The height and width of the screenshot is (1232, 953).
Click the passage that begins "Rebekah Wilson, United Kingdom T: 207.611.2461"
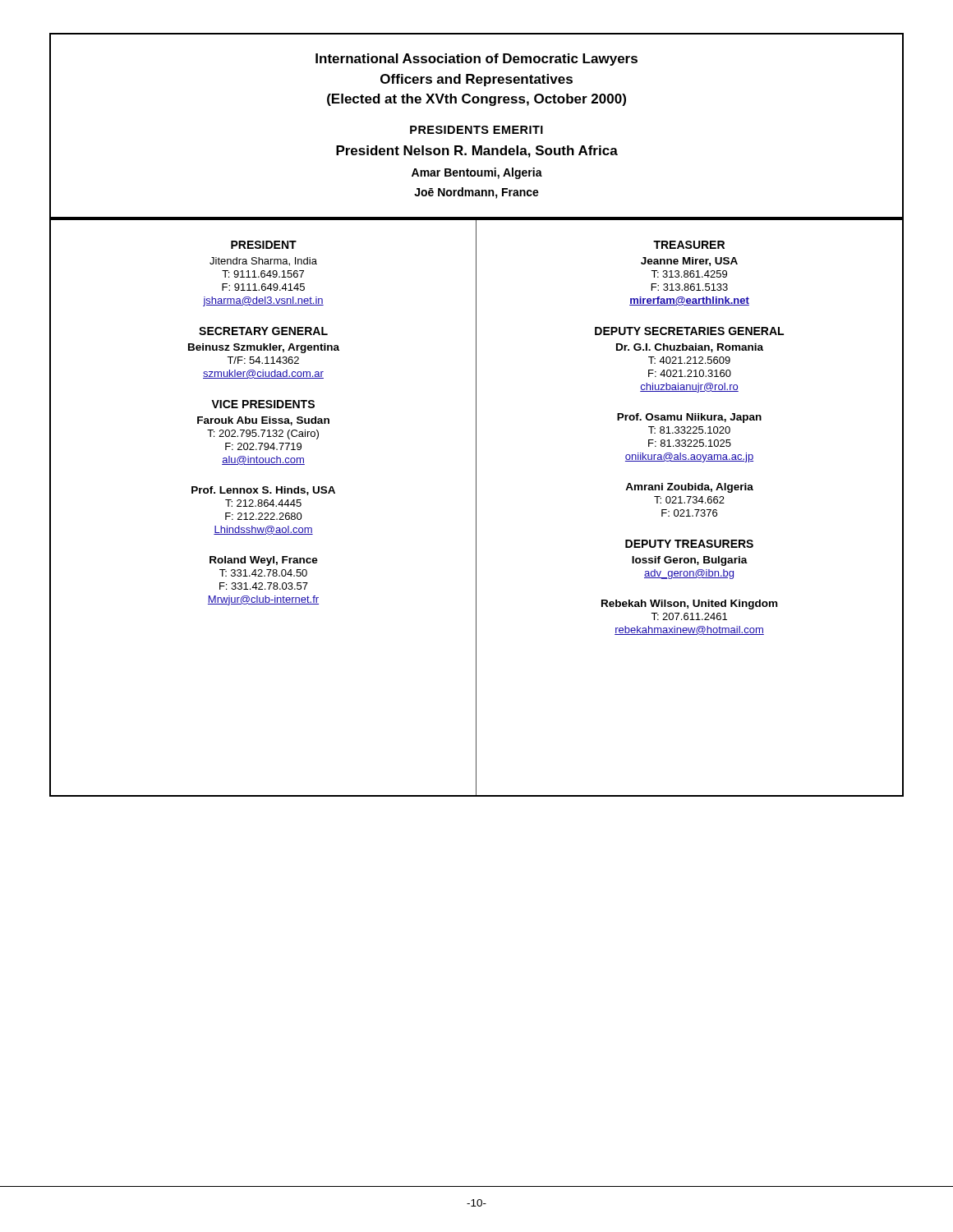[689, 616]
